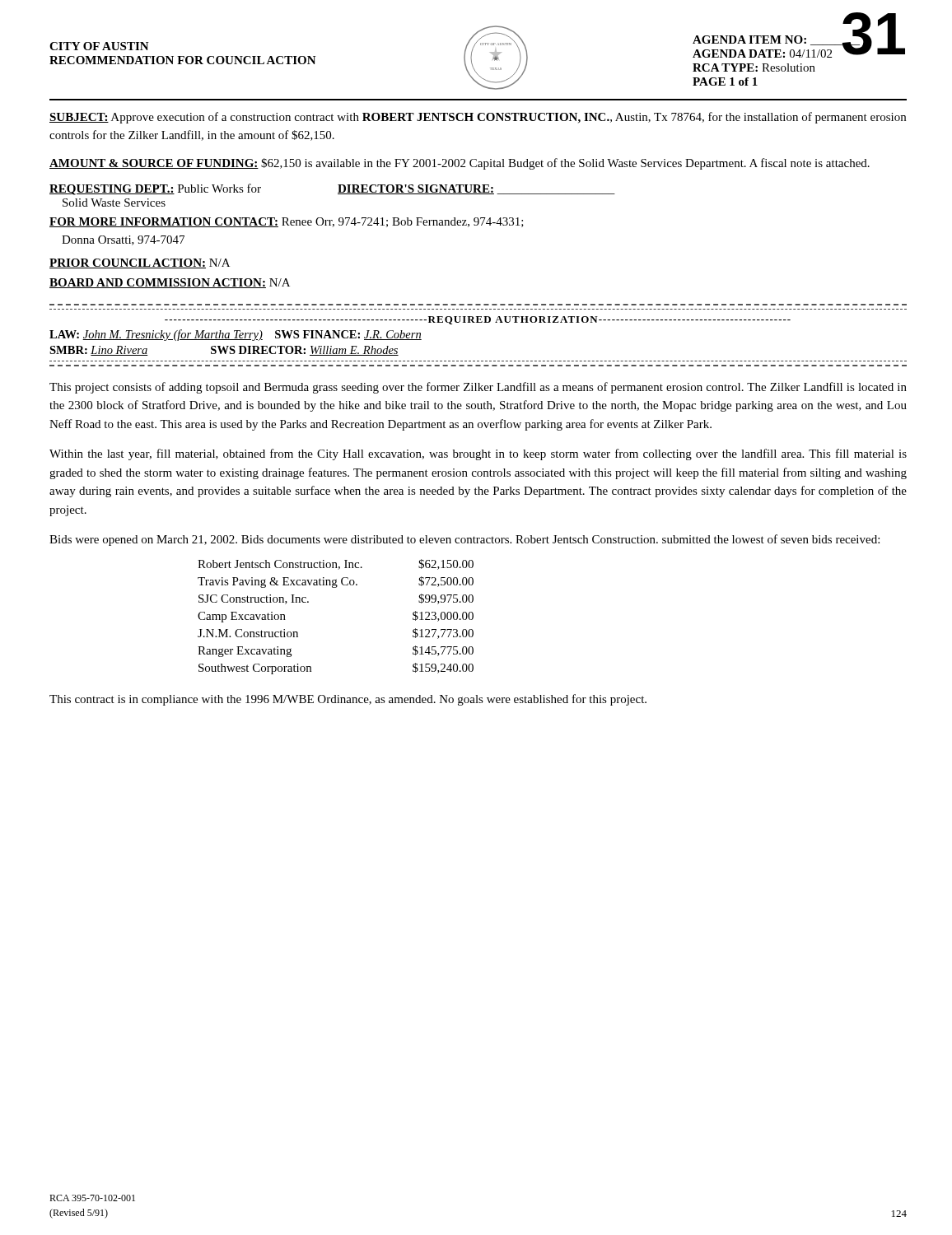Find the text block containing "Within the last year, fill material, obtained from"
952x1235 pixels.
[478, 482]
